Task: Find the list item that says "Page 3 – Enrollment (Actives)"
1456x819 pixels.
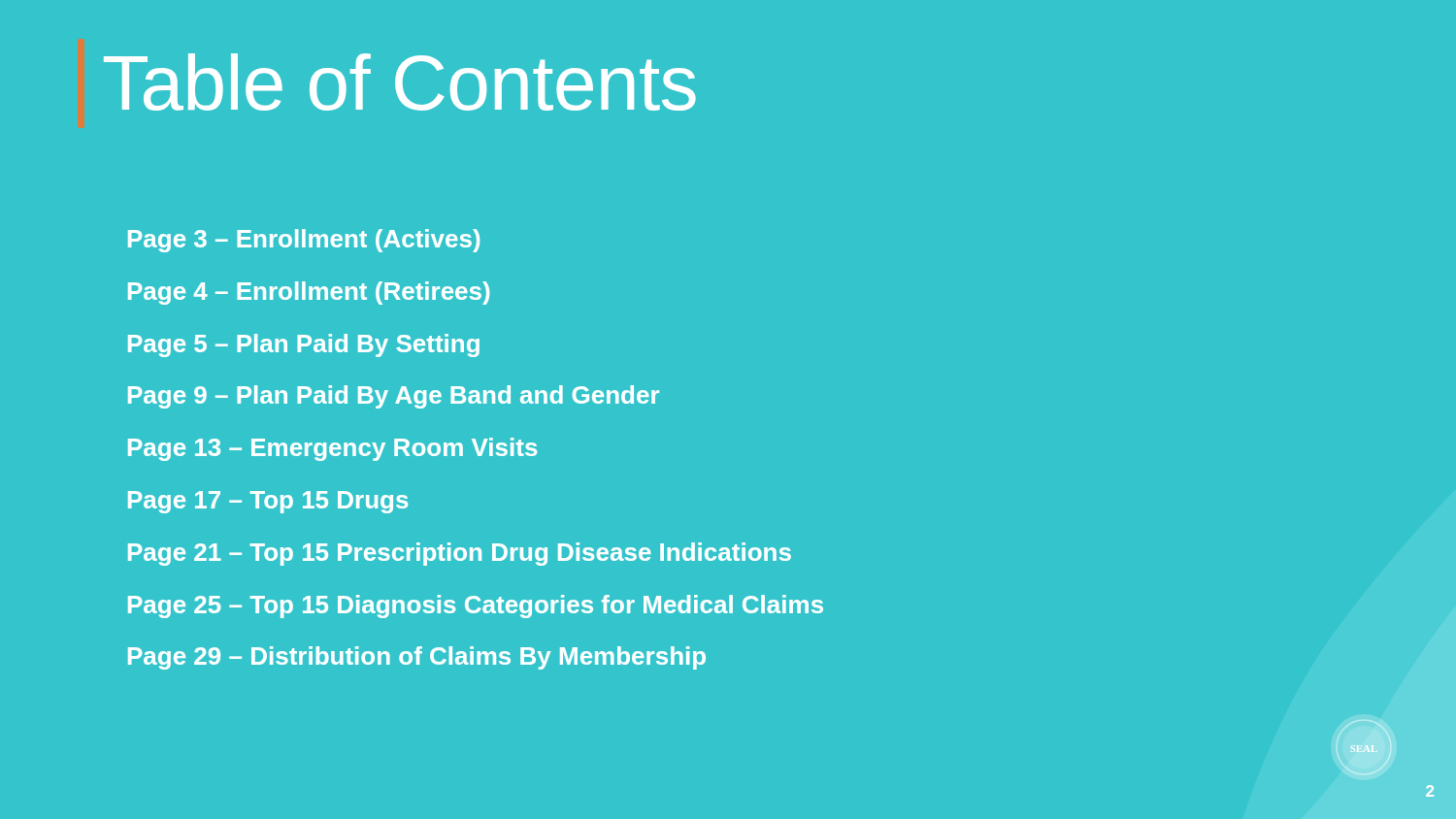Action: point(304,239)
